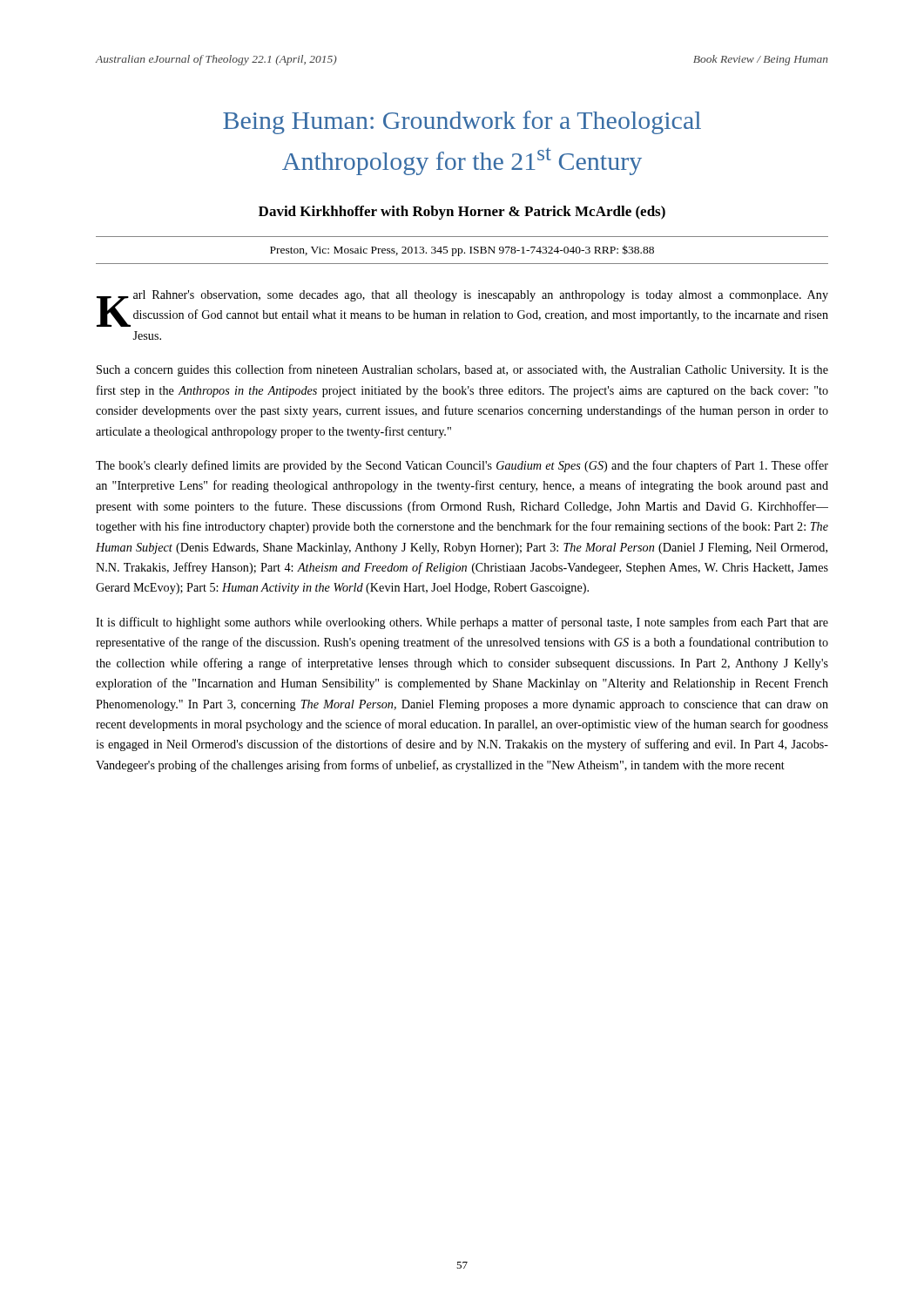The width and height of the screenshot is (924, 1307).
Task: Find the text starting "The book's clearly defined limits are provided"
Action: [x=462, y=526]
